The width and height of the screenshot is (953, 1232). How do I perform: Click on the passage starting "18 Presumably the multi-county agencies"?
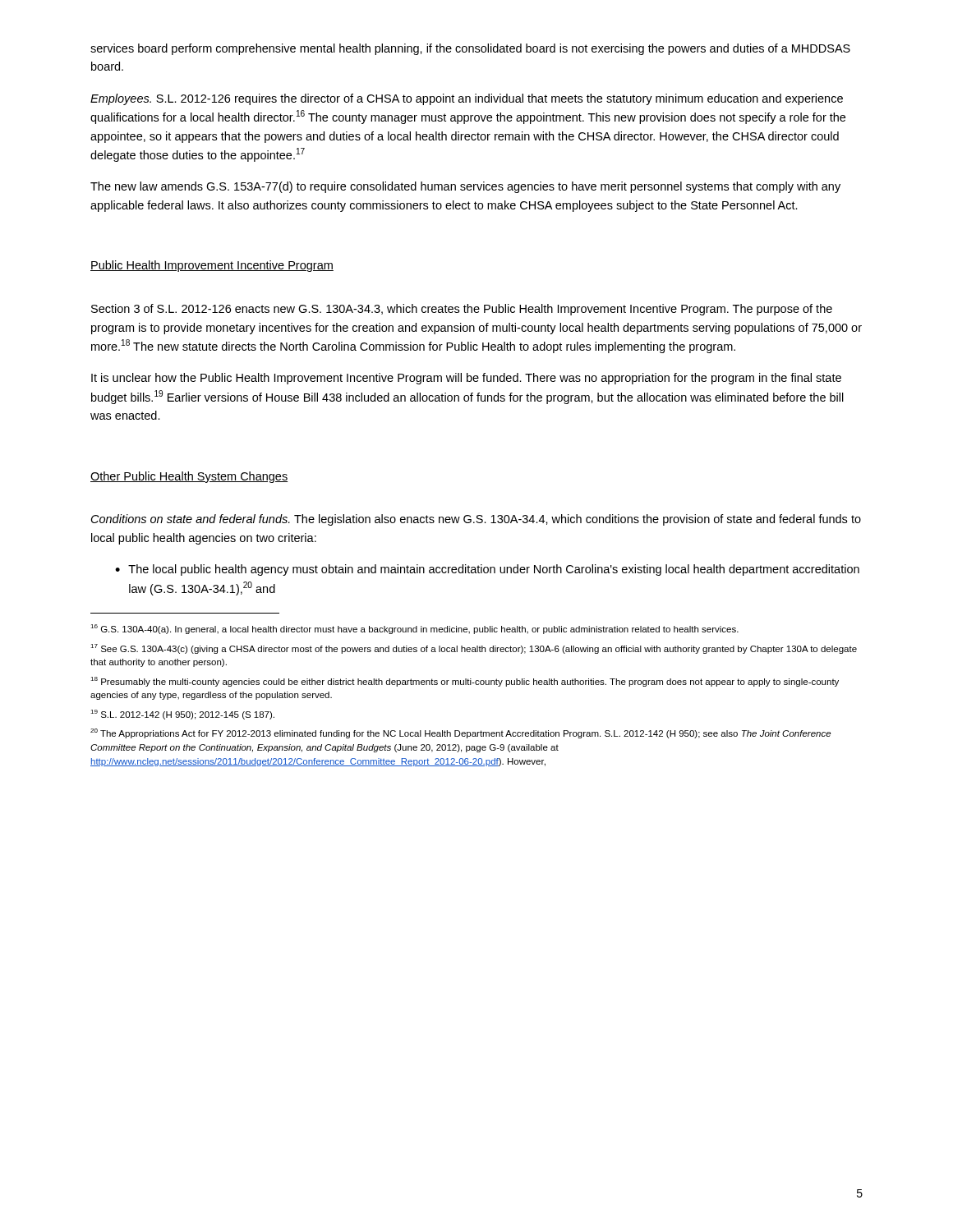[465, 687]
